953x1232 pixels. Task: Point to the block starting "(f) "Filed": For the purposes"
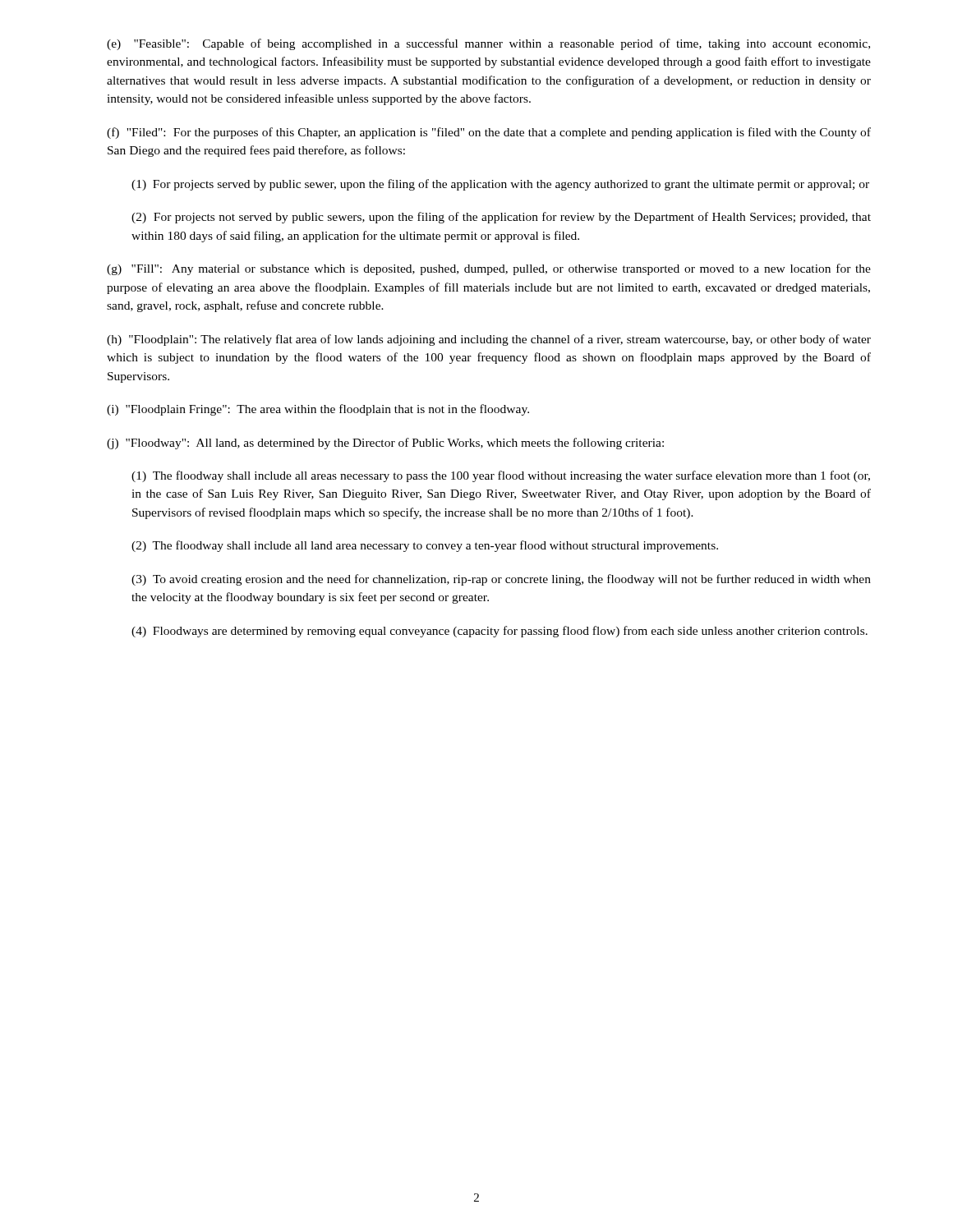pos(489,141)
